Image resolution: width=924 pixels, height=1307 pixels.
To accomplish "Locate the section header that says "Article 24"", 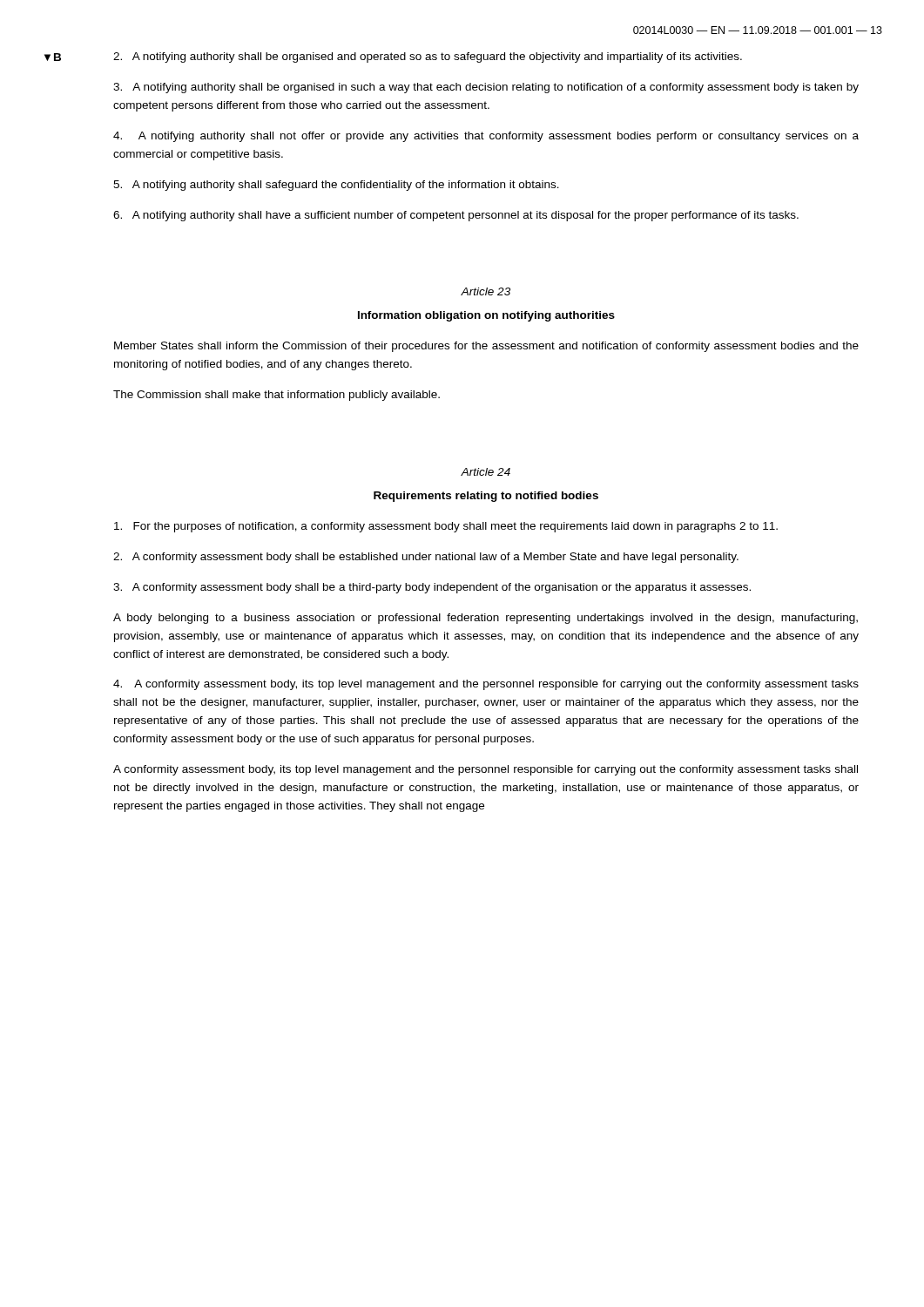I will [486, 472].
